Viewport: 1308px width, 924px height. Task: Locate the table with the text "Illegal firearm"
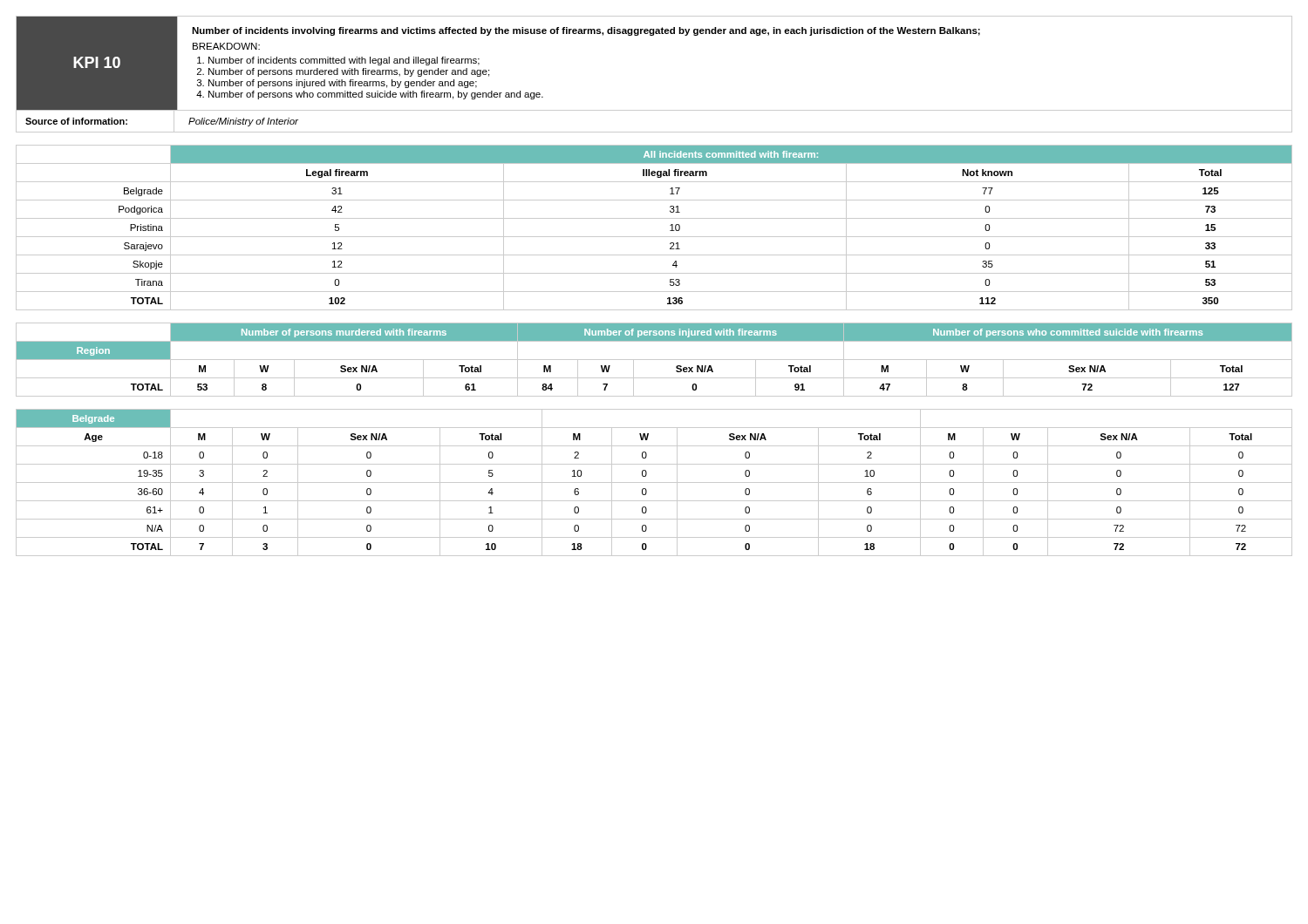654,227
